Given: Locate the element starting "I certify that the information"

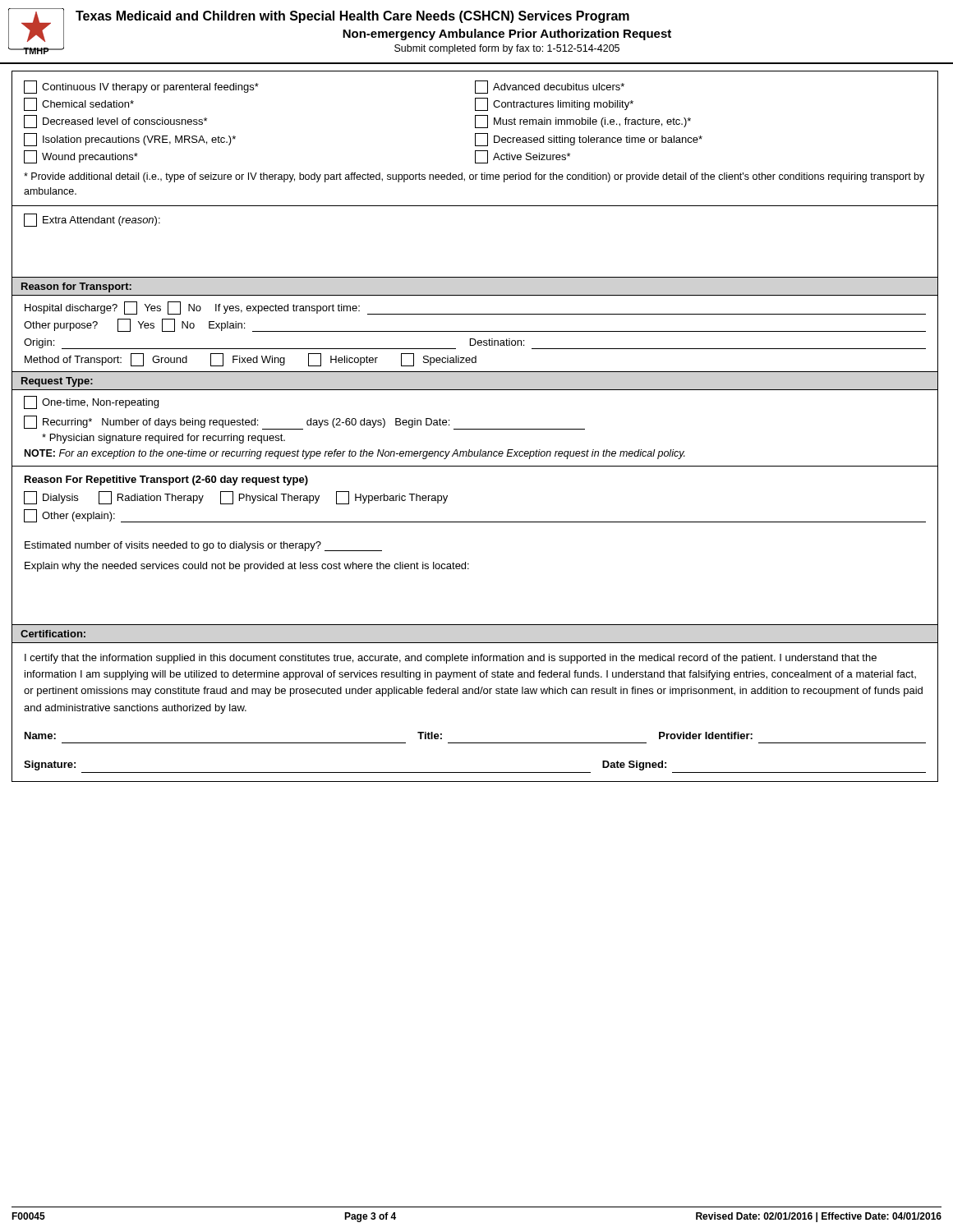Looking at the screenshot, I should [451, 659].
